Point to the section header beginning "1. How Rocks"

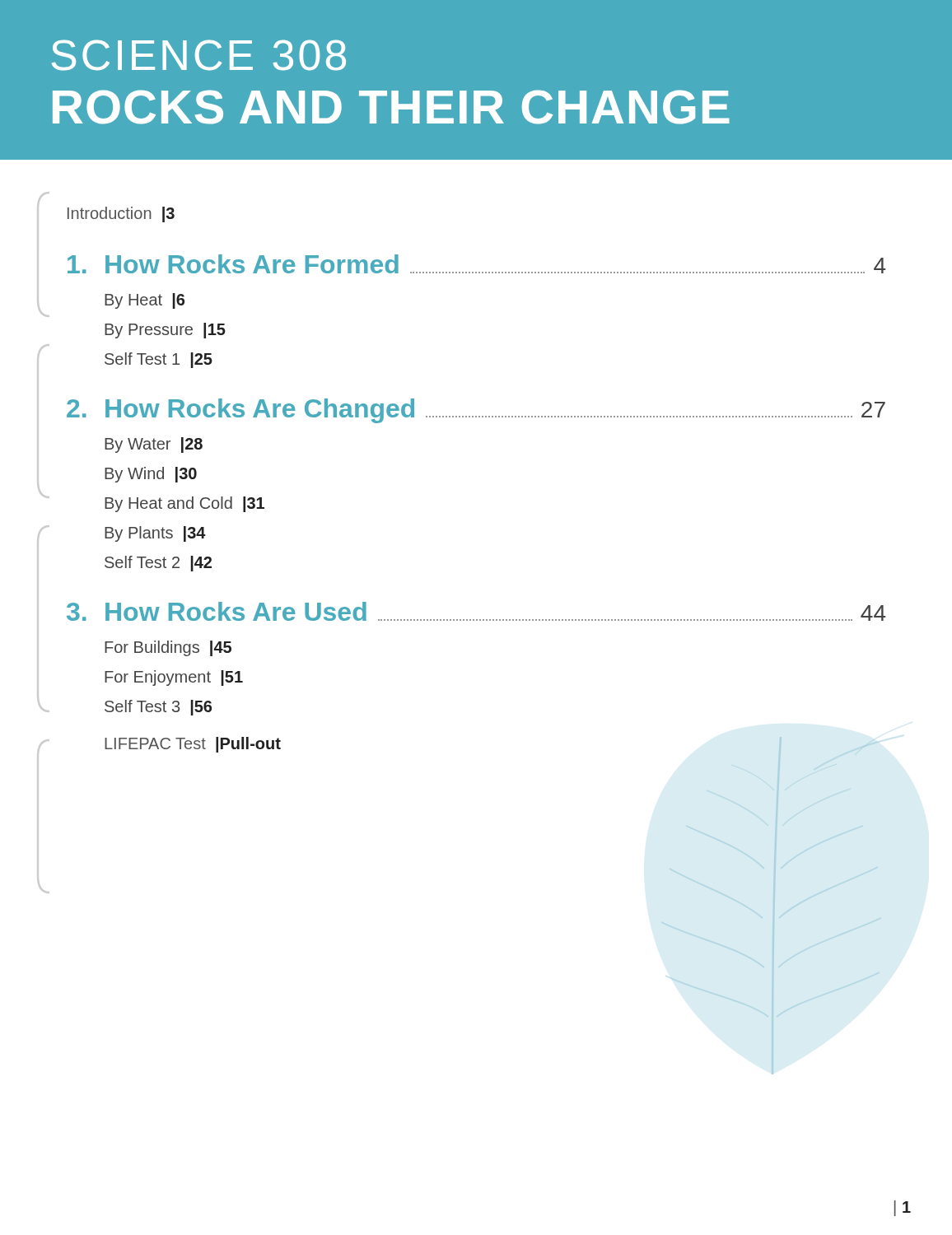coord(476,264)
